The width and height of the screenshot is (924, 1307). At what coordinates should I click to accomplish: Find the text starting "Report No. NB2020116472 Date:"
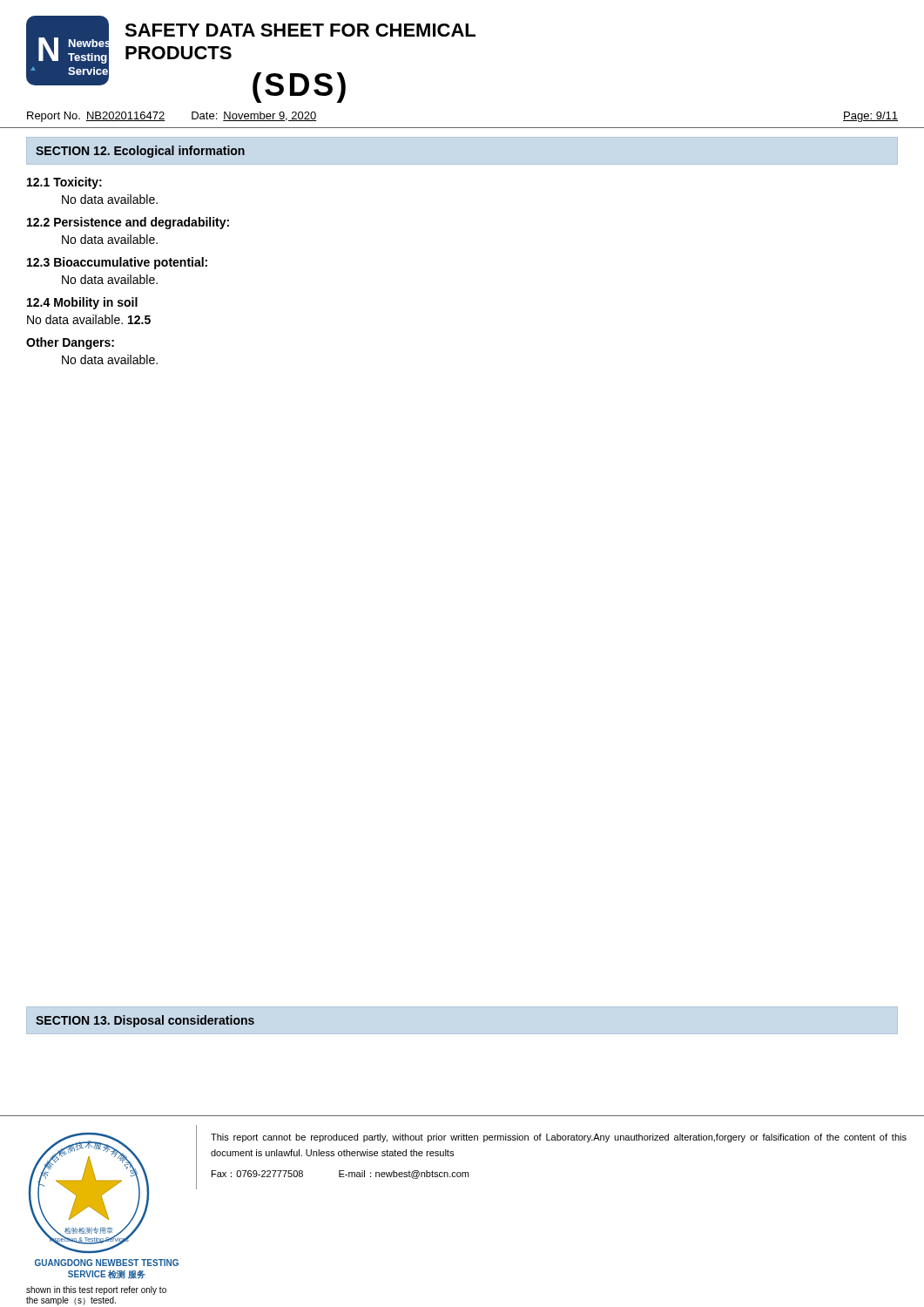(74, 118)
